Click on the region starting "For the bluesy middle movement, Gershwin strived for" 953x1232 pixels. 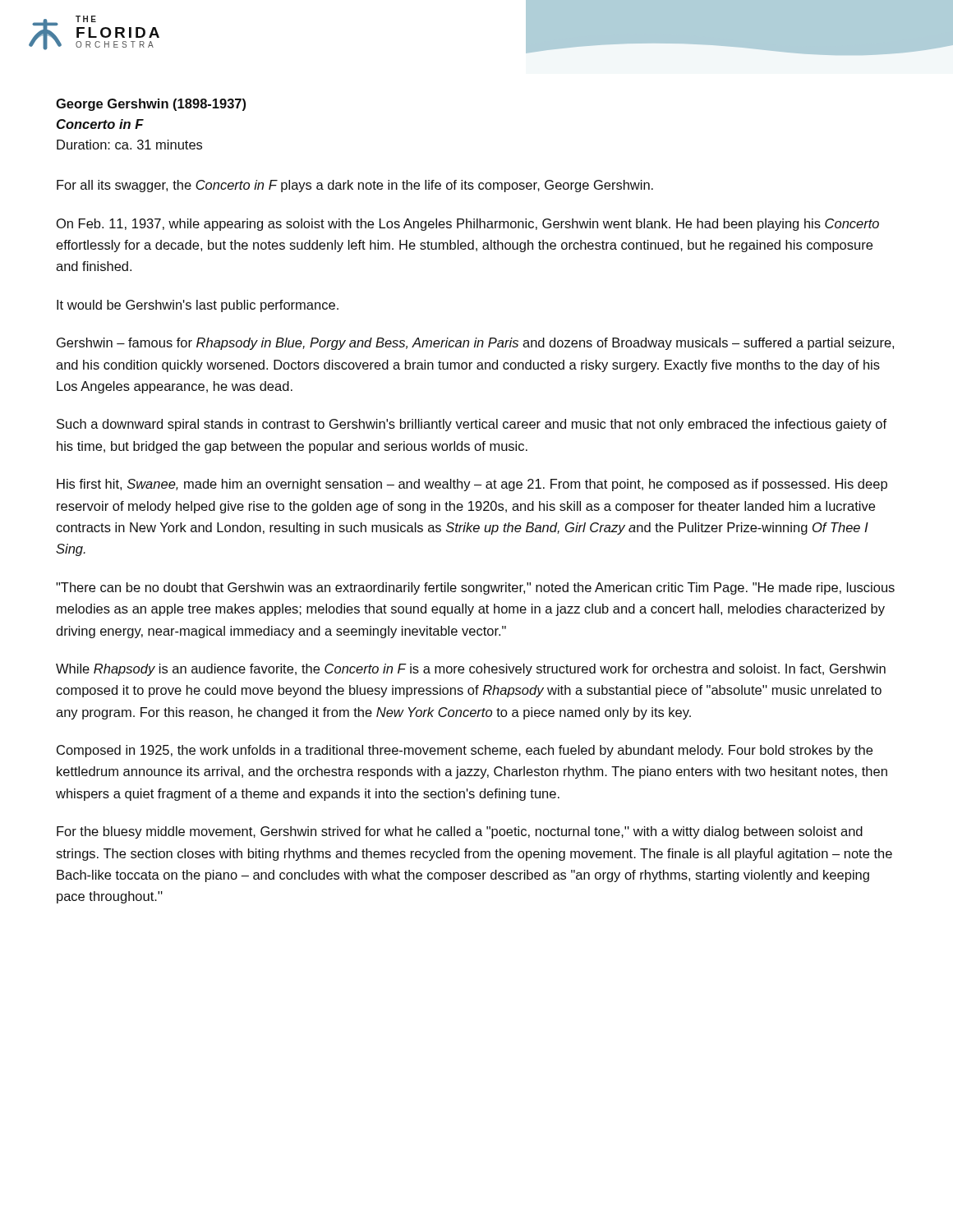[x=474, y=864]
